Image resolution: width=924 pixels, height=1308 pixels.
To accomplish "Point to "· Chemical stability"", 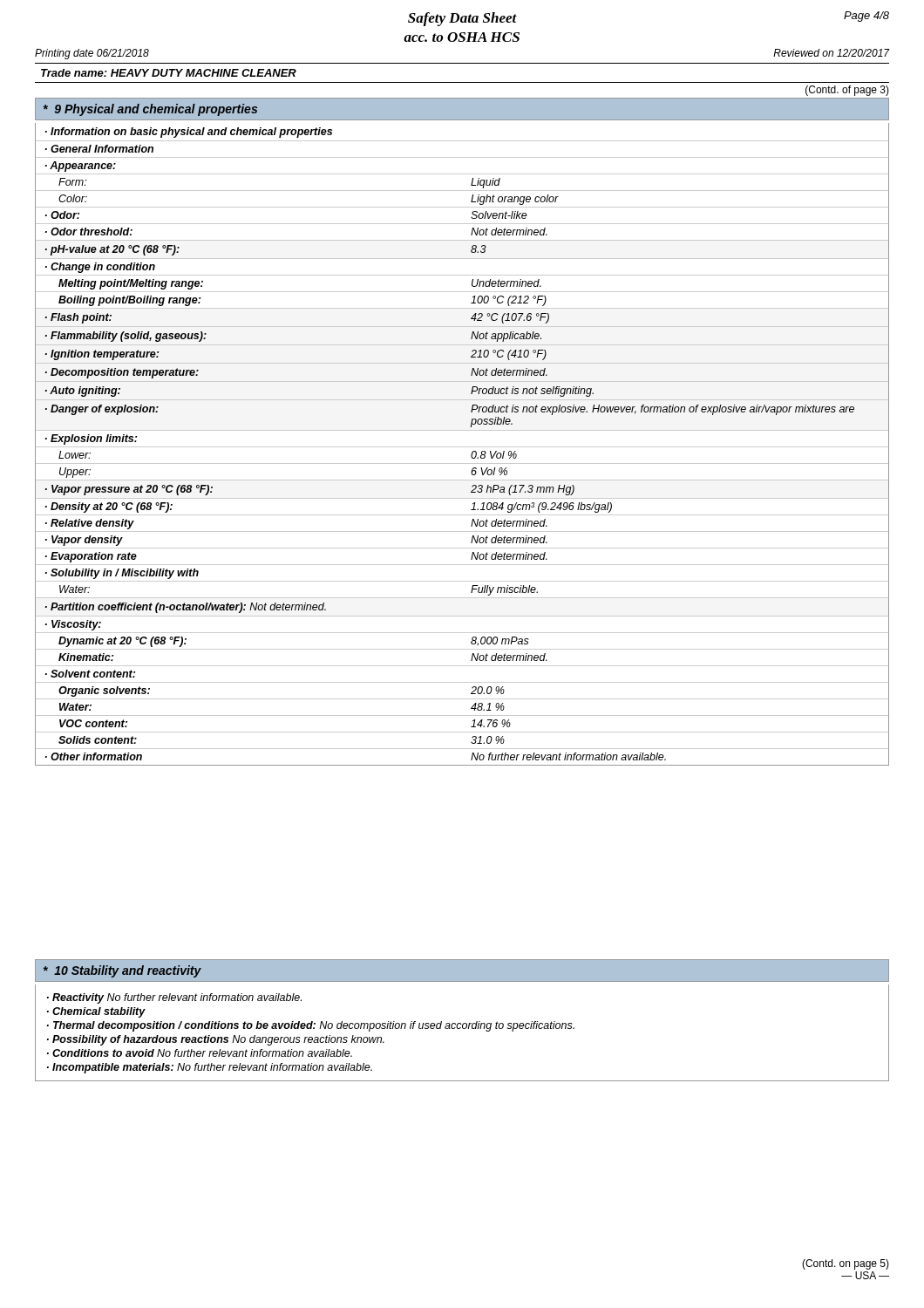I will pyautogui.click(x=96, y=1012).
